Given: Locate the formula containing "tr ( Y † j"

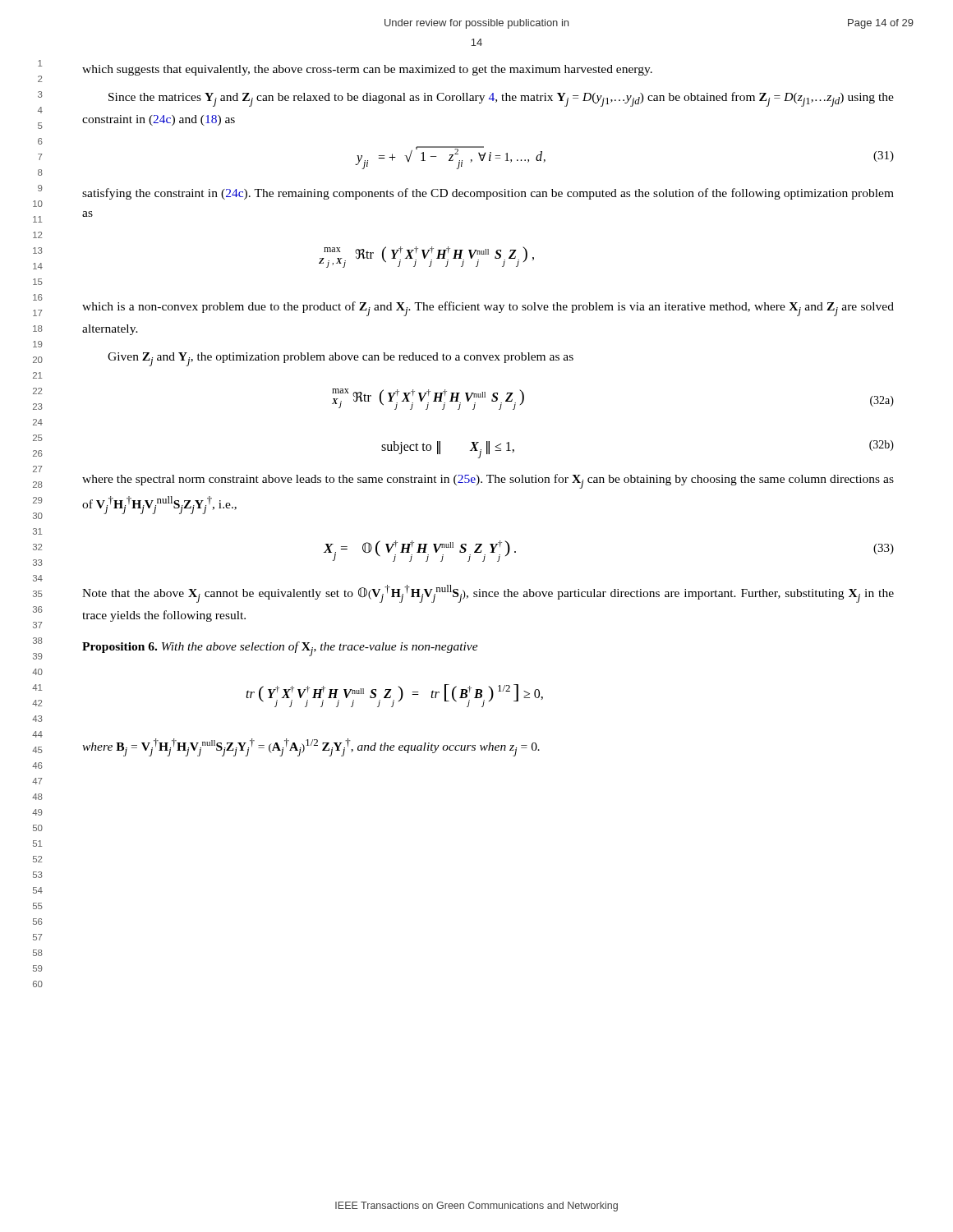Looking at the screenshot, I should pos(488,697).
